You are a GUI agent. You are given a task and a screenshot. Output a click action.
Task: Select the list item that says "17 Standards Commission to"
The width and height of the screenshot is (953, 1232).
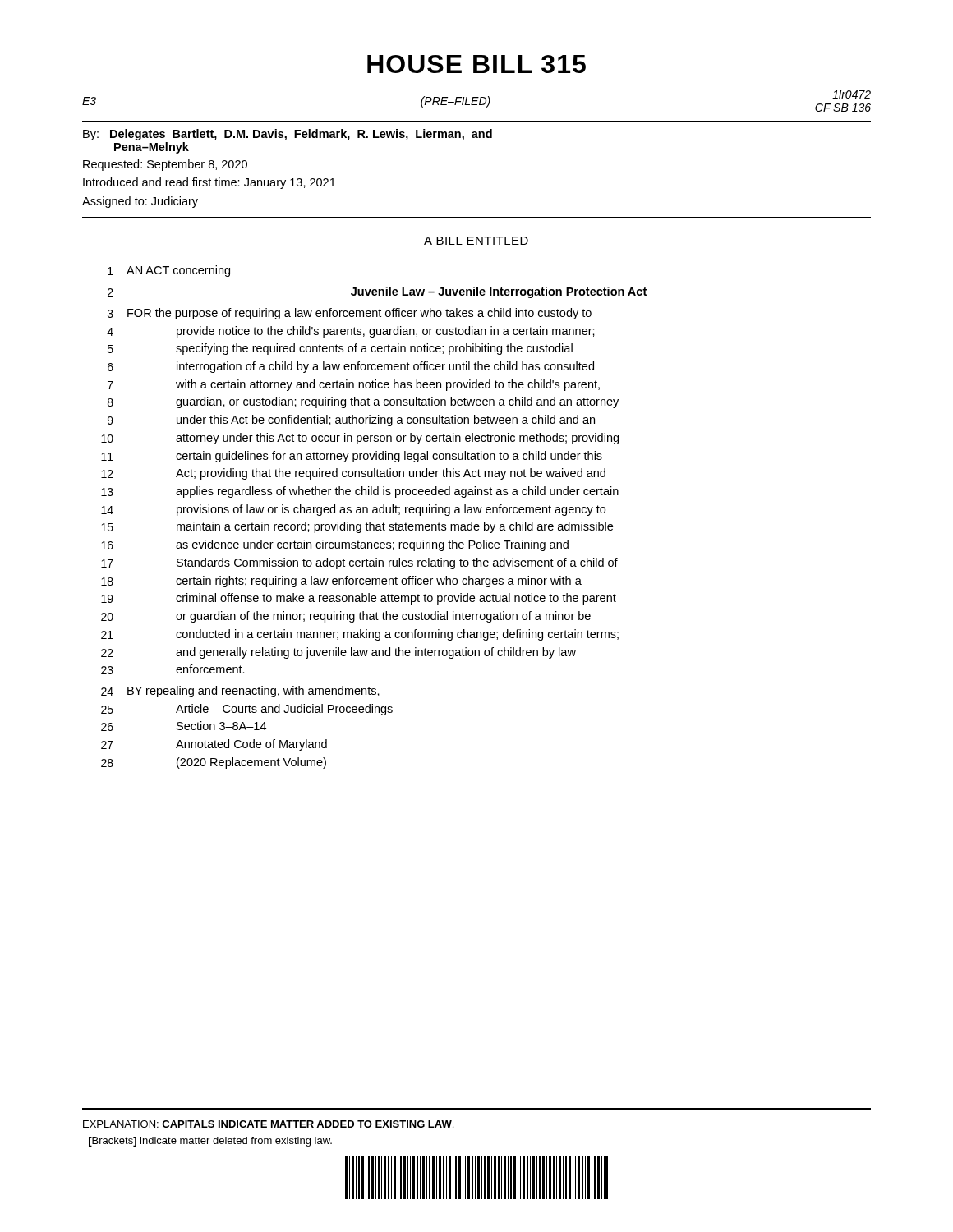[476, 563]
